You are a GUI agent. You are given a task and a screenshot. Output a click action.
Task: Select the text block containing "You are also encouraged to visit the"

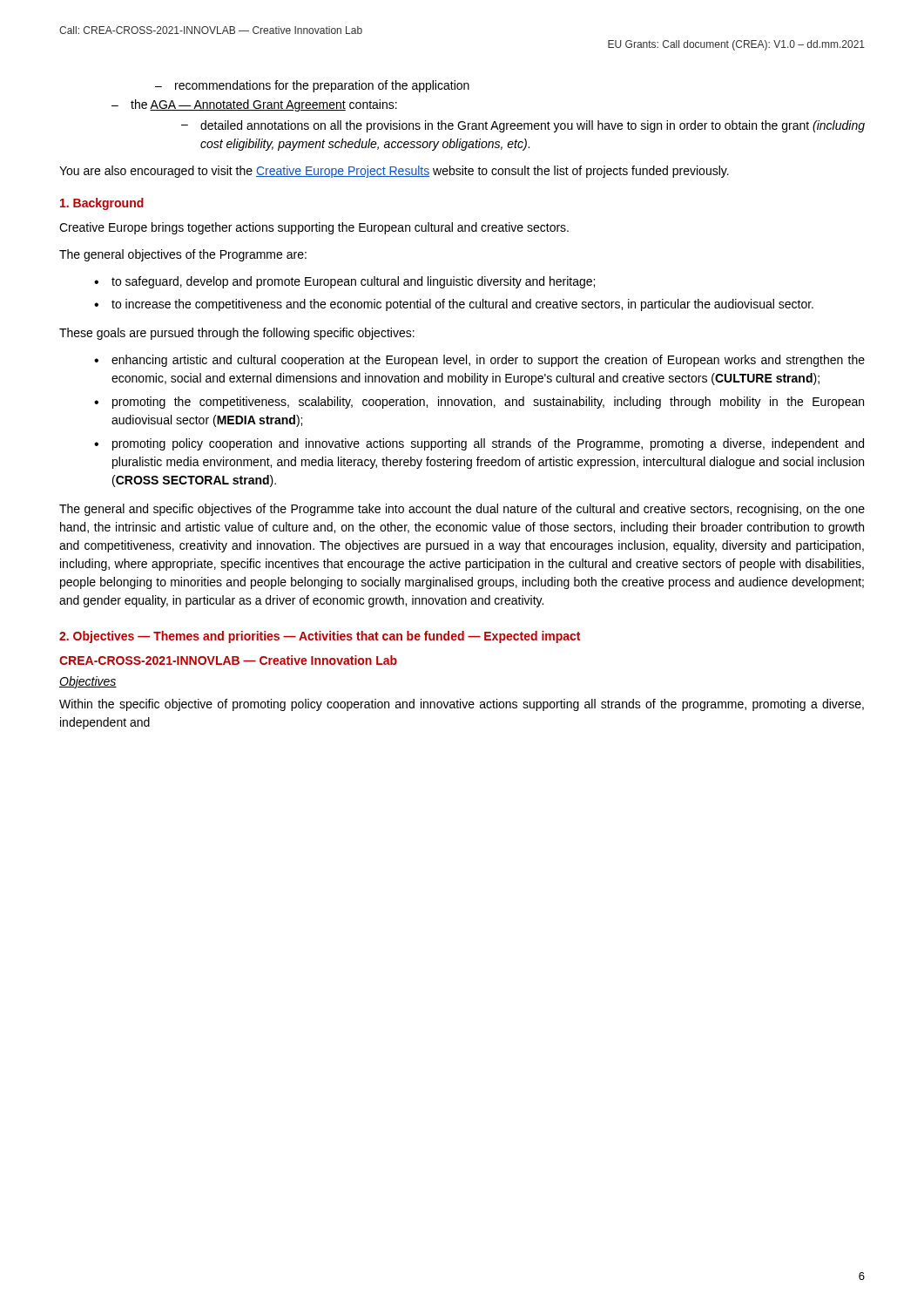pos(394,171)
